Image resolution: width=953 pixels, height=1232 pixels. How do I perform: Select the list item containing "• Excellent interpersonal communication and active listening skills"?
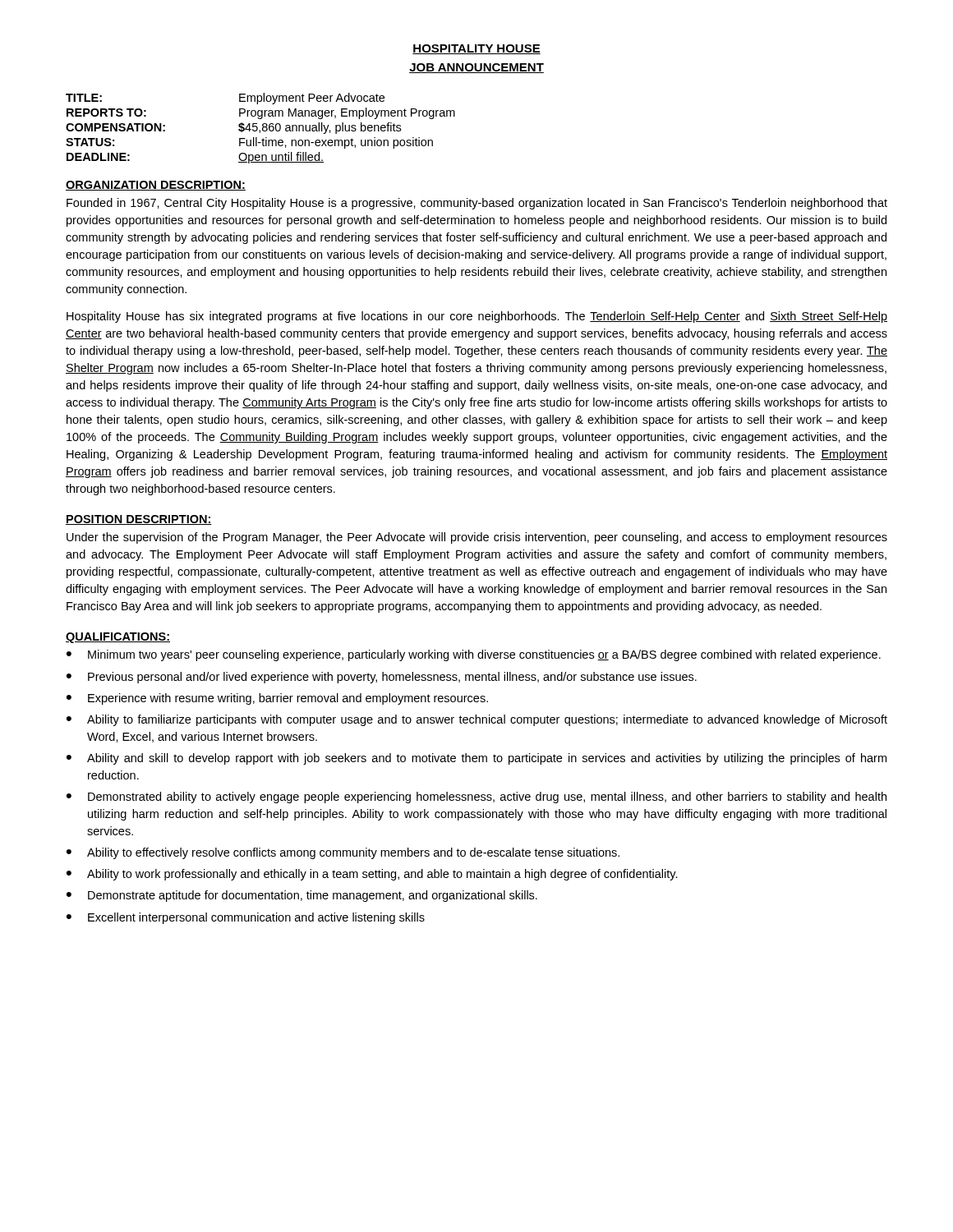pyautogui.click(x=246, y=918)
